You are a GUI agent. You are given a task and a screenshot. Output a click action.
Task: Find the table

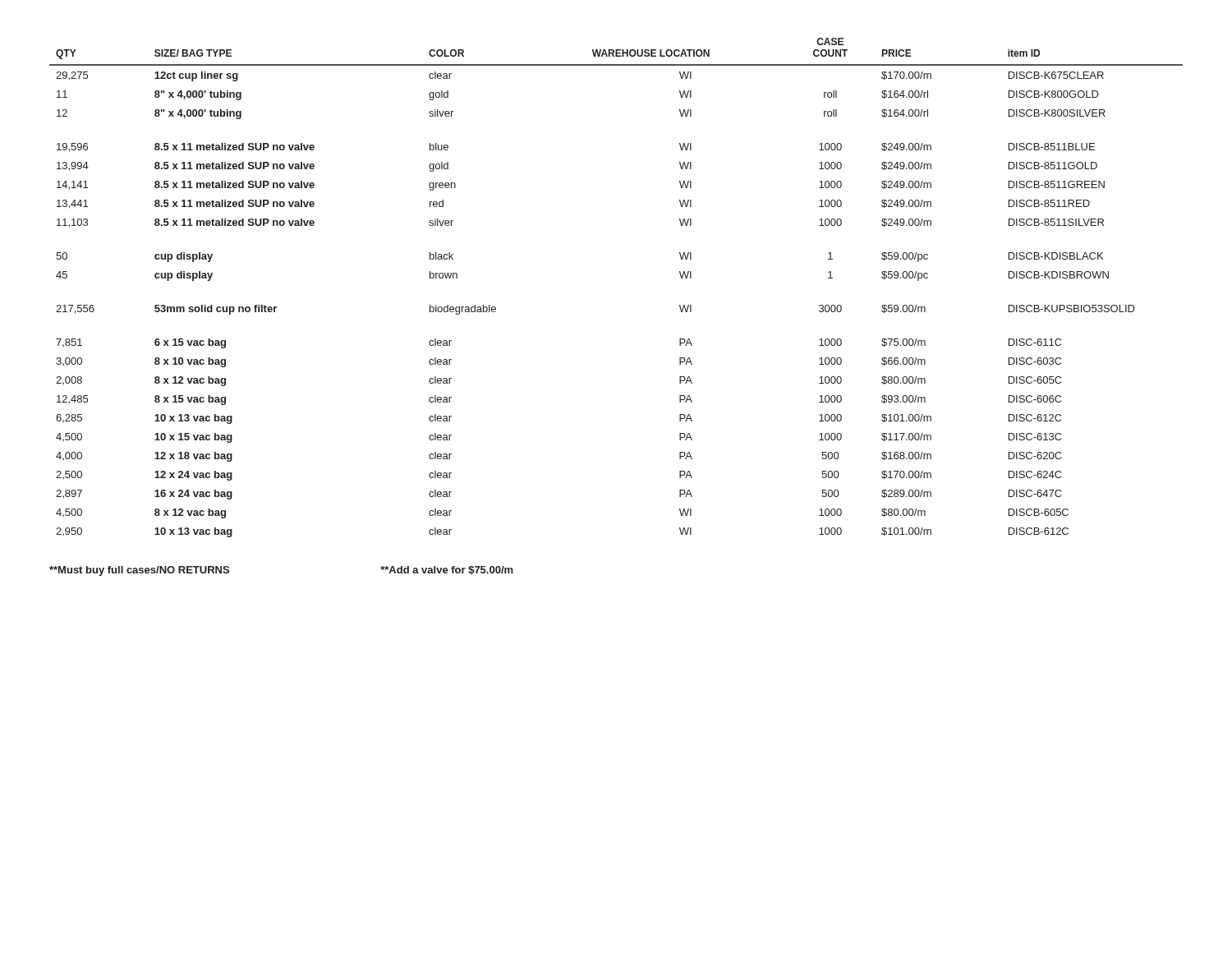pyautogui.click(x=616, y=287)
